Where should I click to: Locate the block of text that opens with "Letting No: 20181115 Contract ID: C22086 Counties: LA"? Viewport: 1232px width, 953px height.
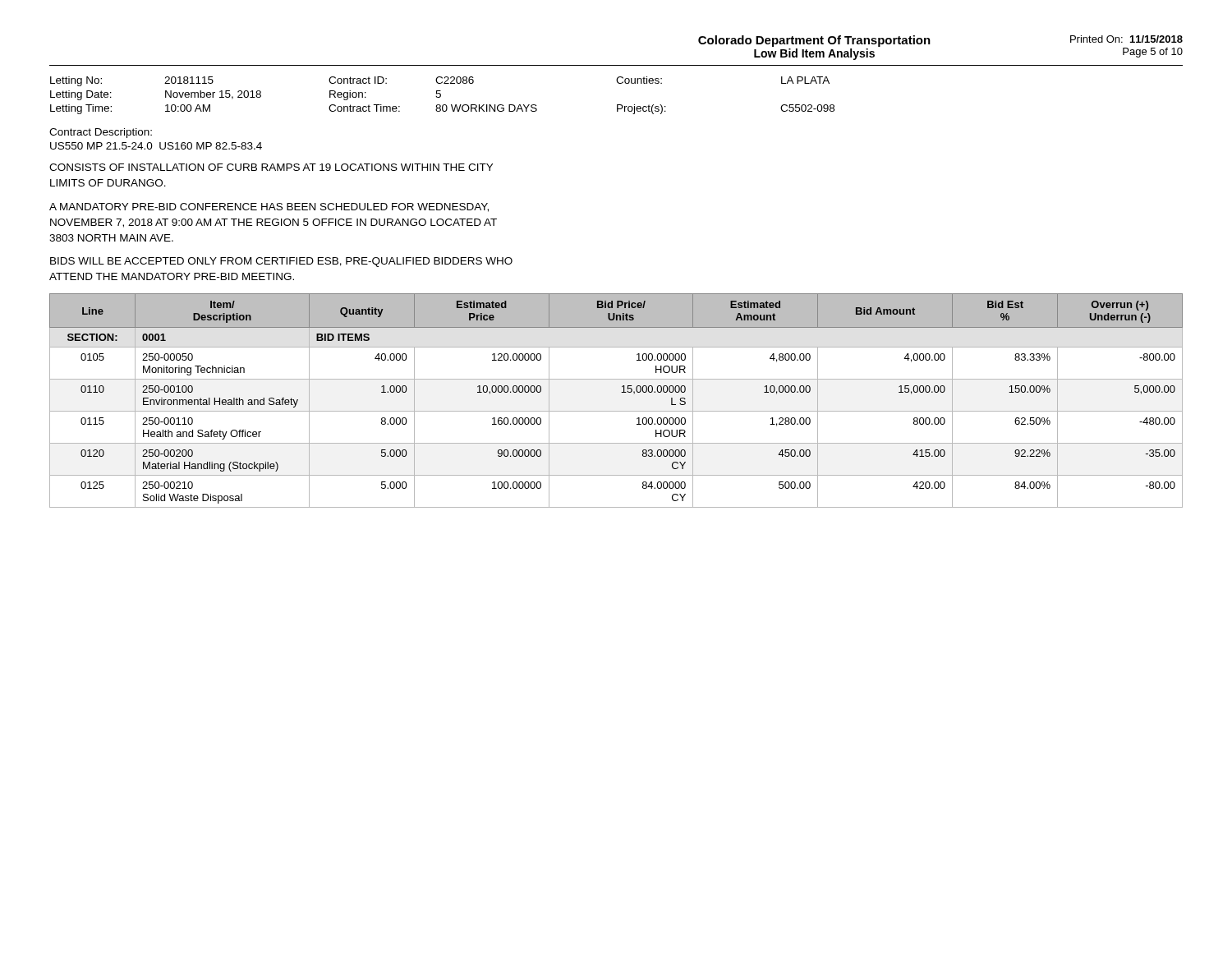[497, 94]
